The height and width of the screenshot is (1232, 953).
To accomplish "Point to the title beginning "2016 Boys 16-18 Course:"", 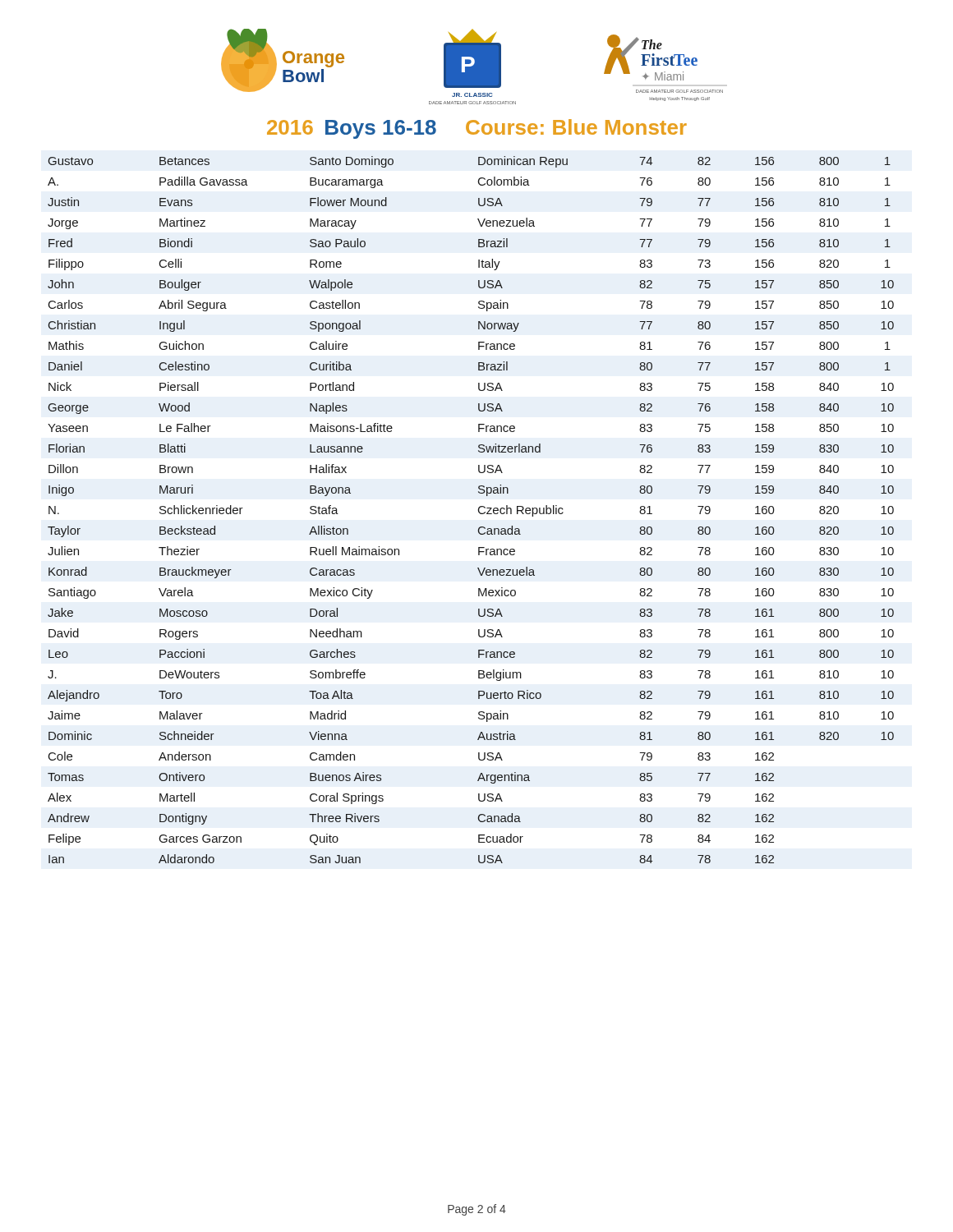I will (476, 127).
